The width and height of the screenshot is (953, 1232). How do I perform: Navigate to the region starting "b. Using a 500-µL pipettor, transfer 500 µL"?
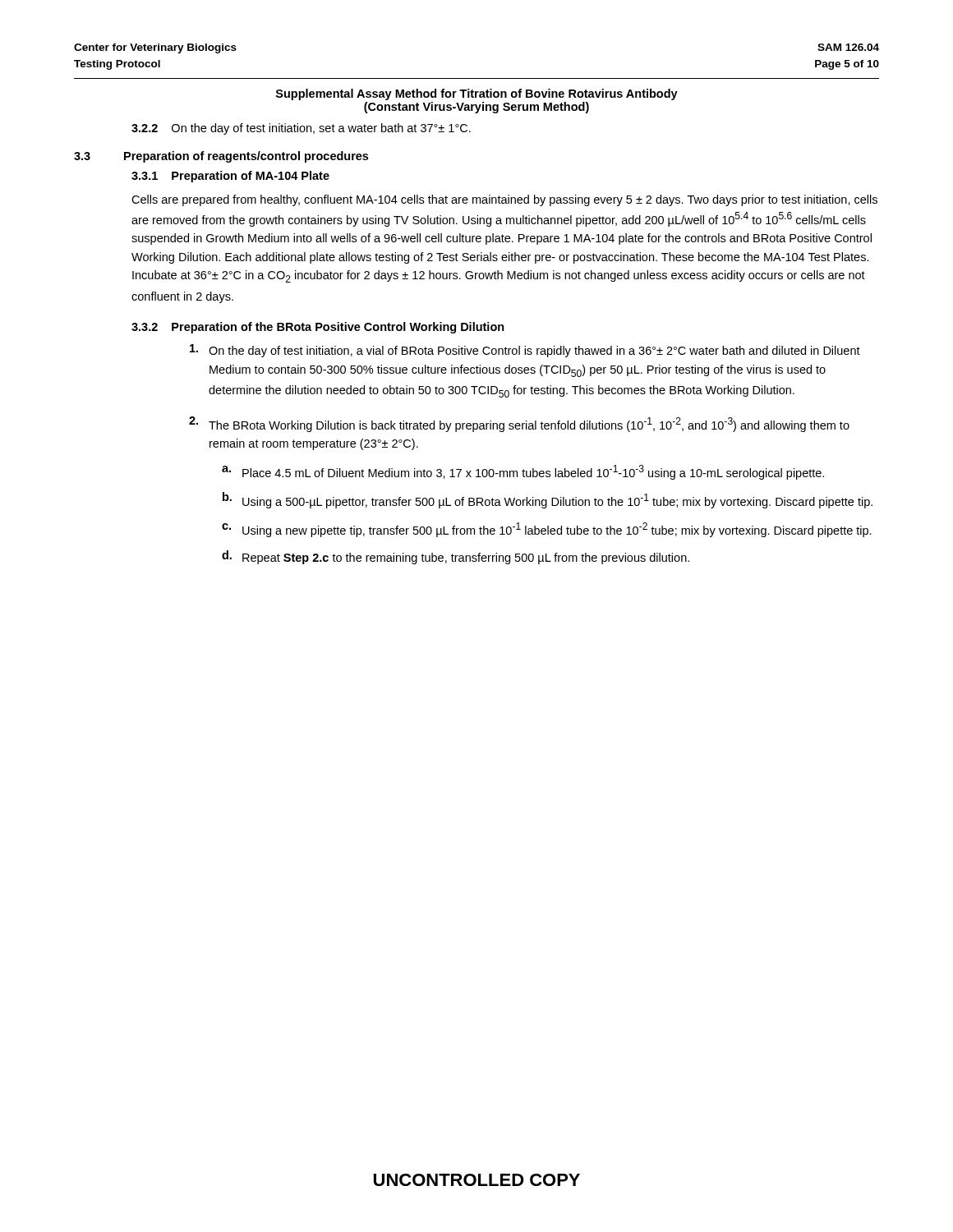[x=548, y=501]
